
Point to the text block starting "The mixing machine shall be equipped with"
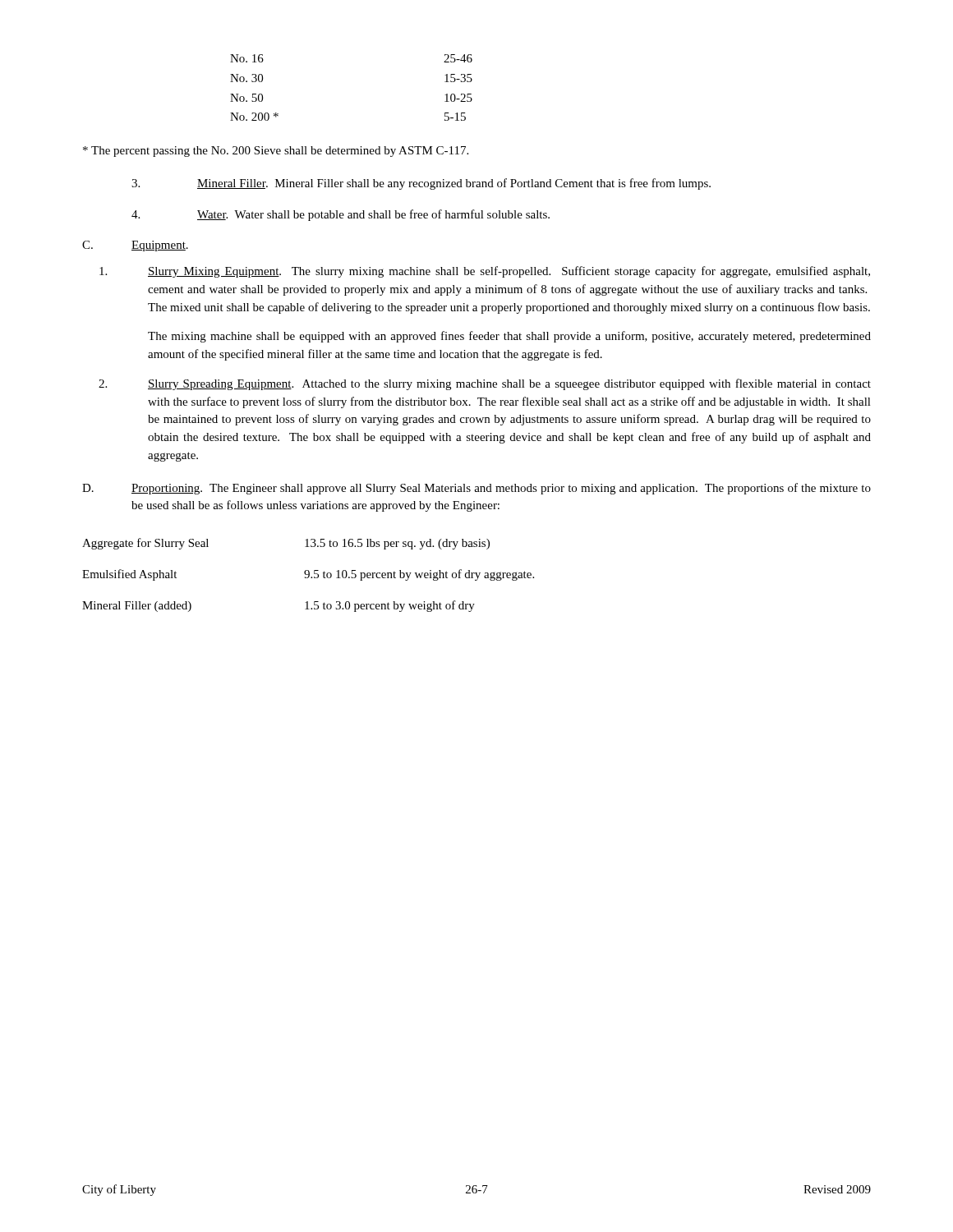(x=509, y=345)
